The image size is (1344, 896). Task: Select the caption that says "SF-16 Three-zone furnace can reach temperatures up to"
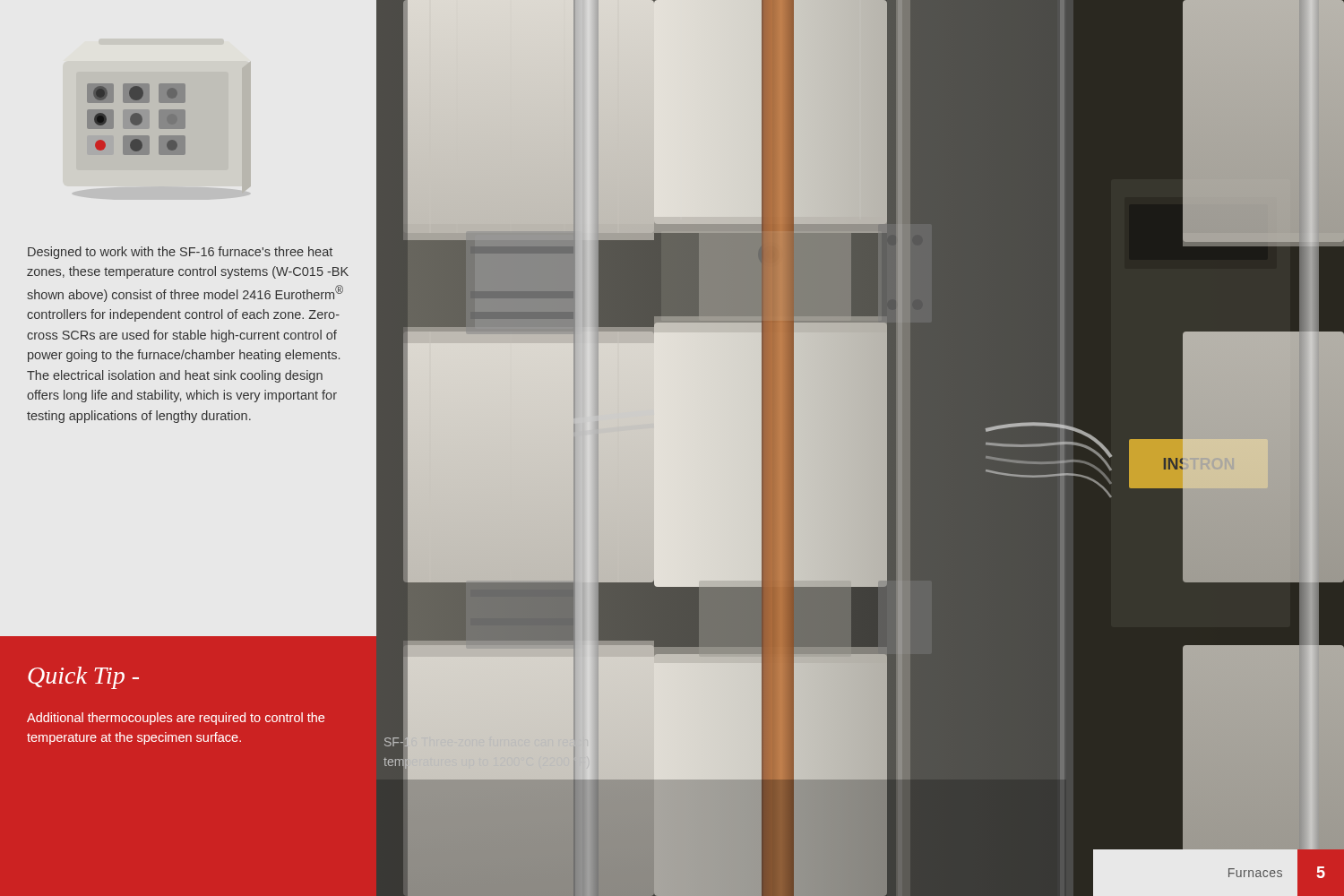(395, 752)
